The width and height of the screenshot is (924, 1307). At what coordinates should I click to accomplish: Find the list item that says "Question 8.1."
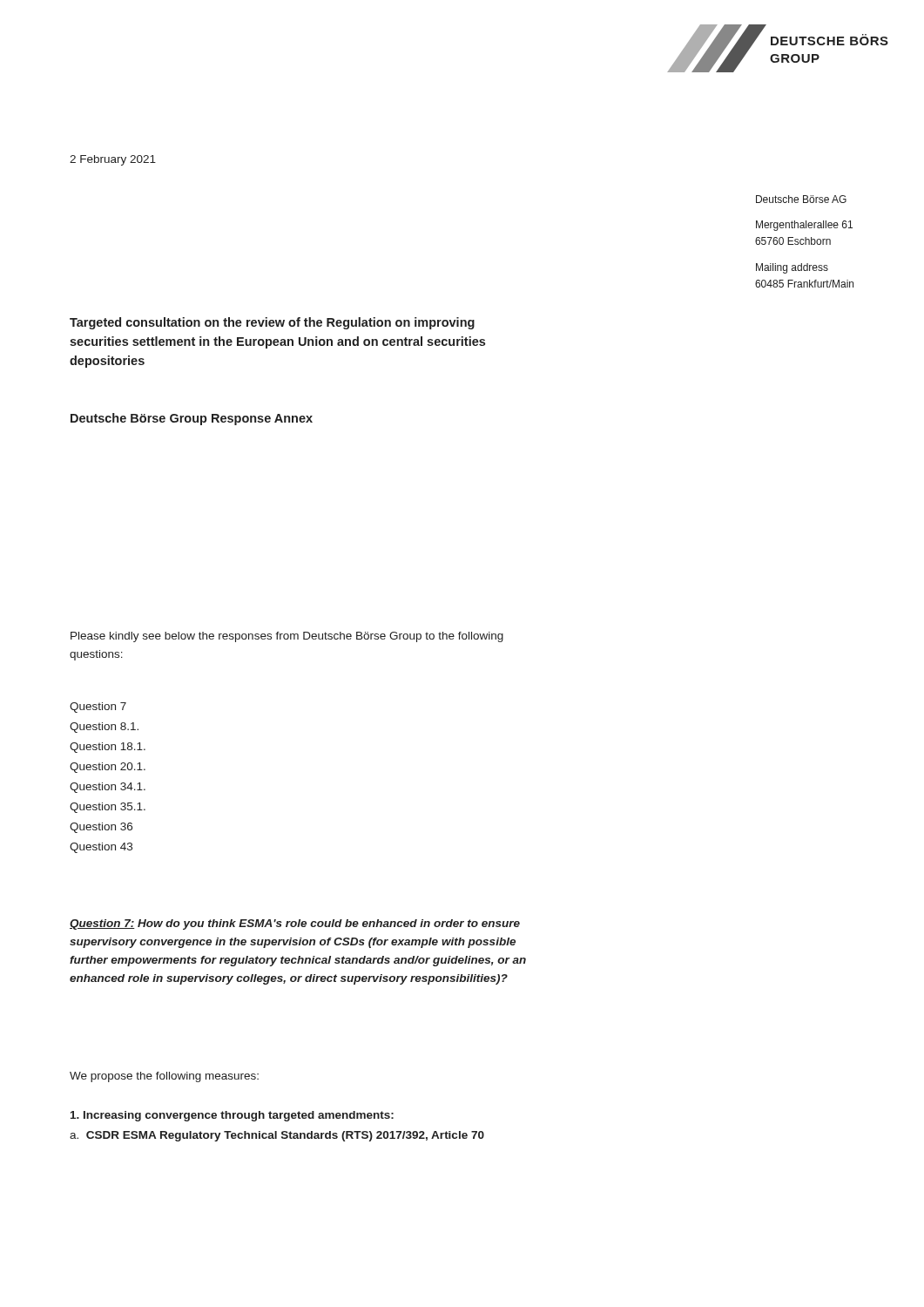point(105,726)
